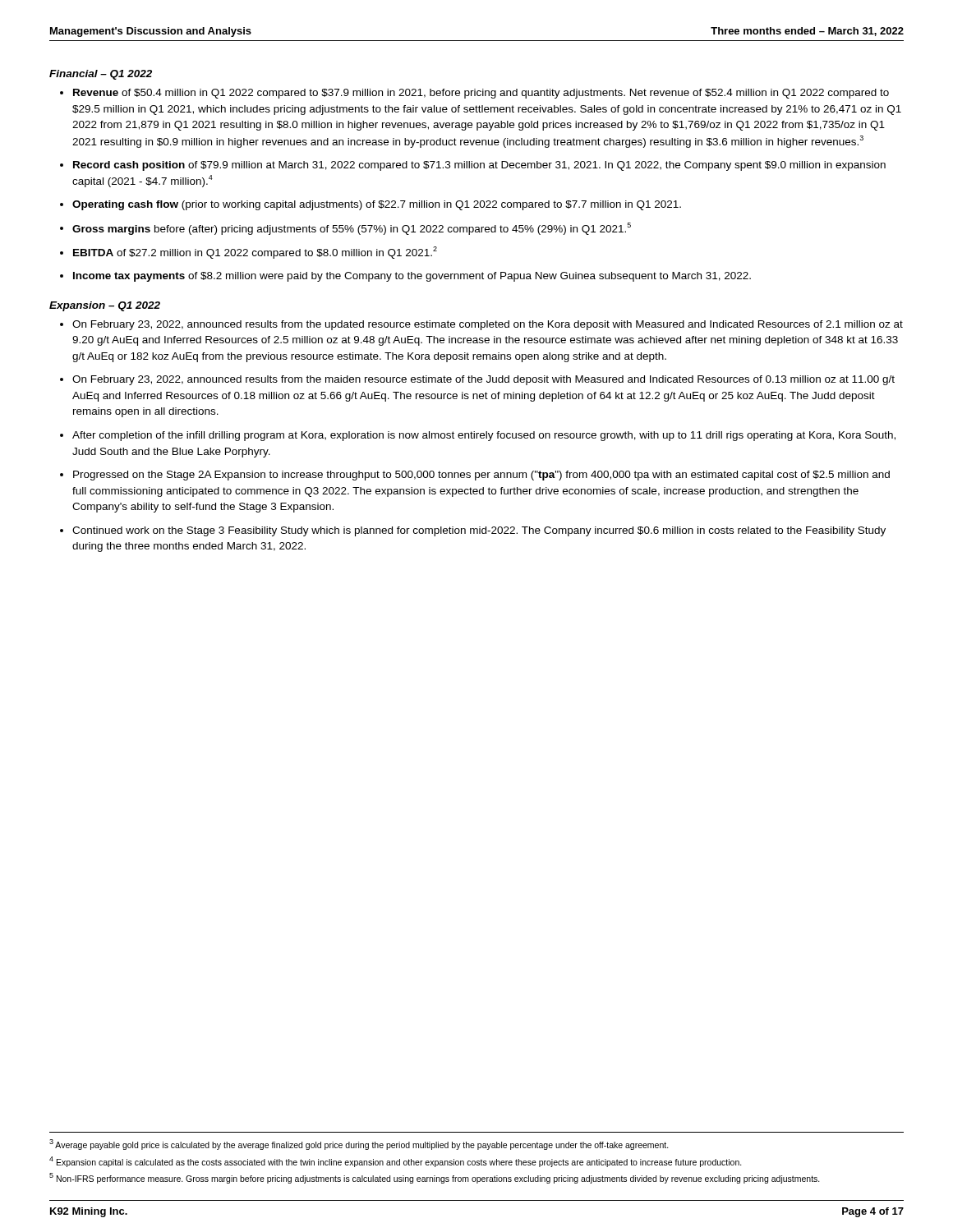953x1232 pixels.
Task: Click on the text block starting "Progressed on the Stage 2A Expansion"
Action: 481,491
